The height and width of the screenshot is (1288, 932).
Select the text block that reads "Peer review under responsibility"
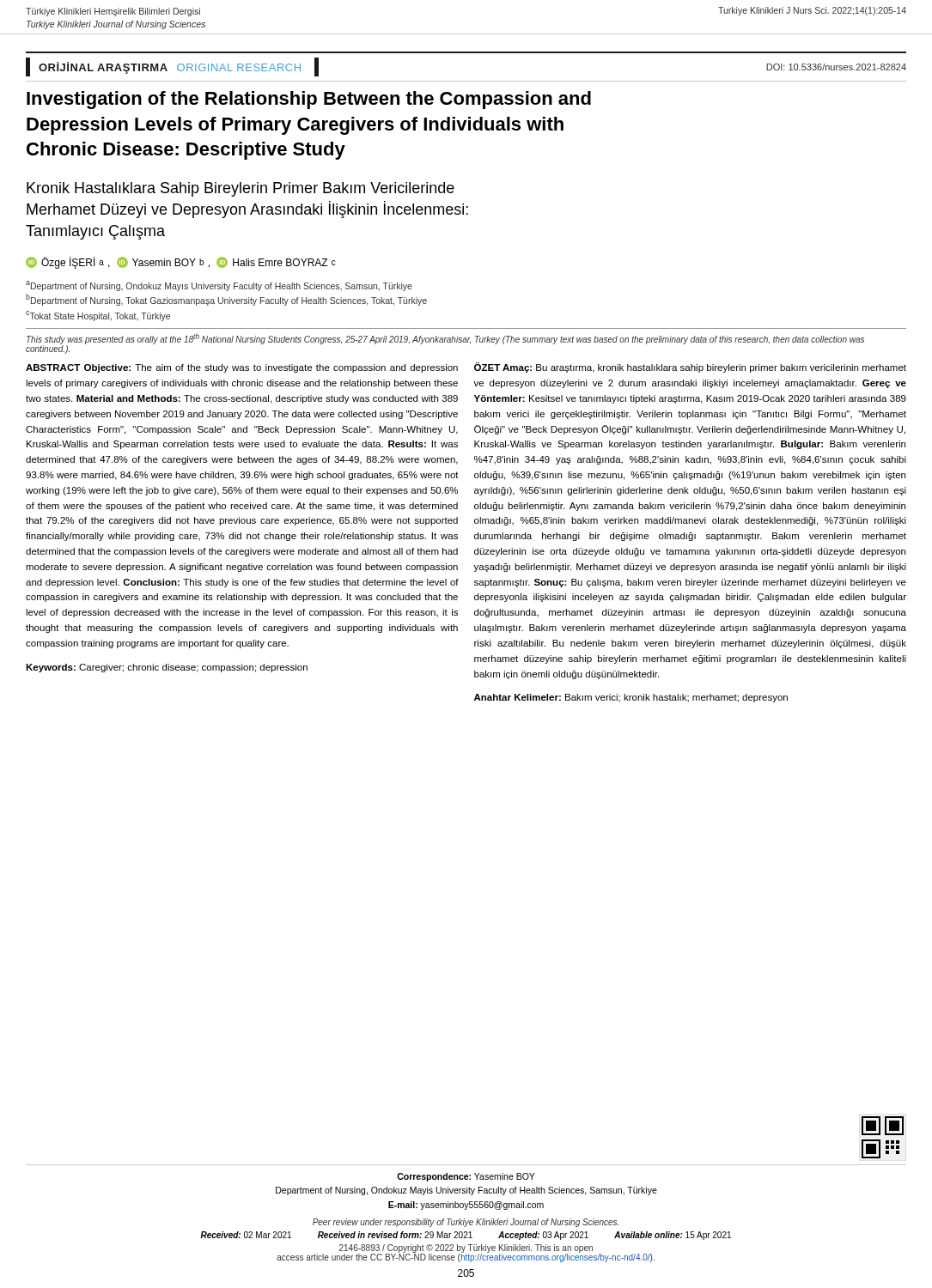tap(466, 1222)
